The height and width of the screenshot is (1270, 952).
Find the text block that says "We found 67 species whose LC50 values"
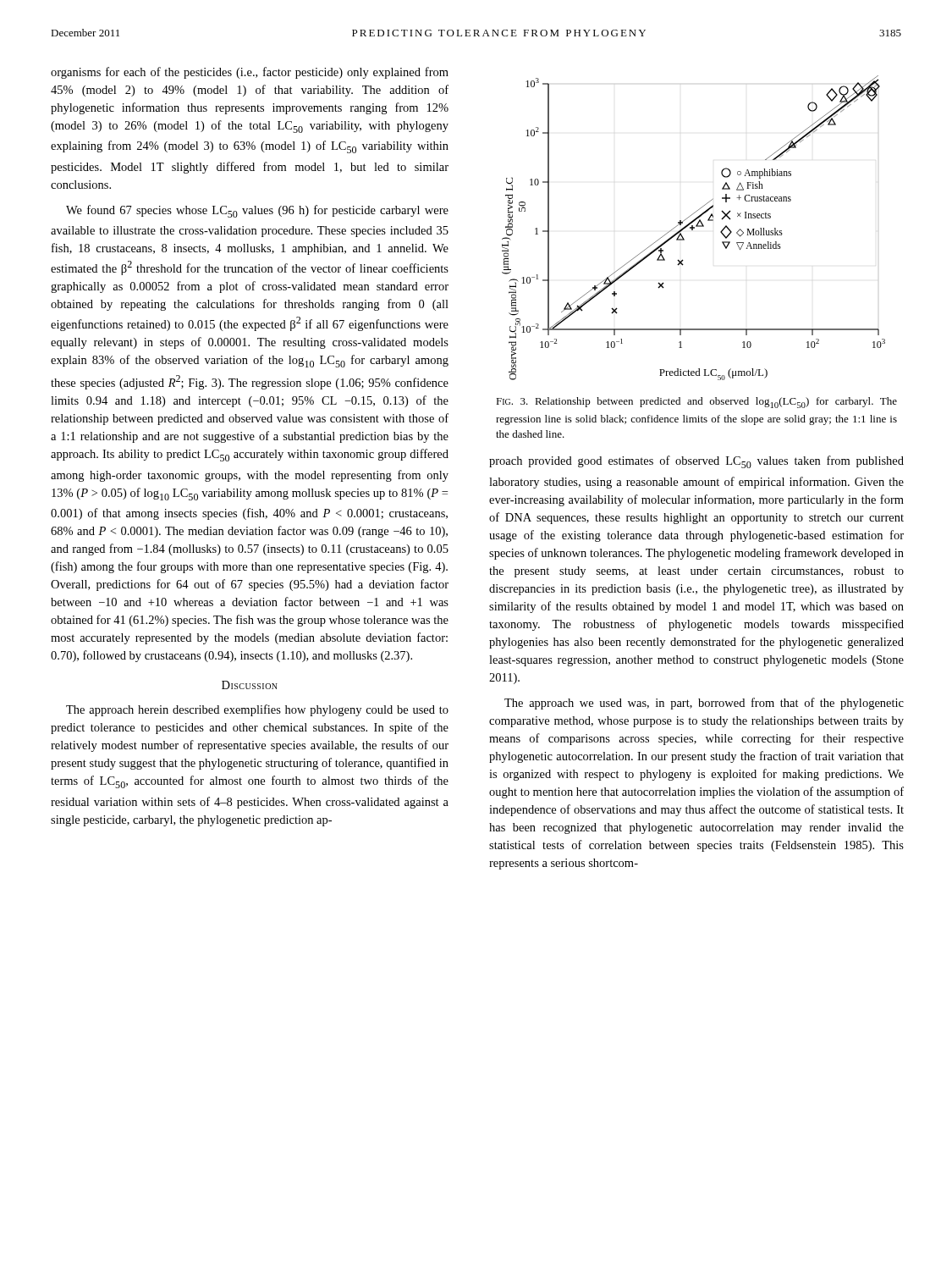250,433
